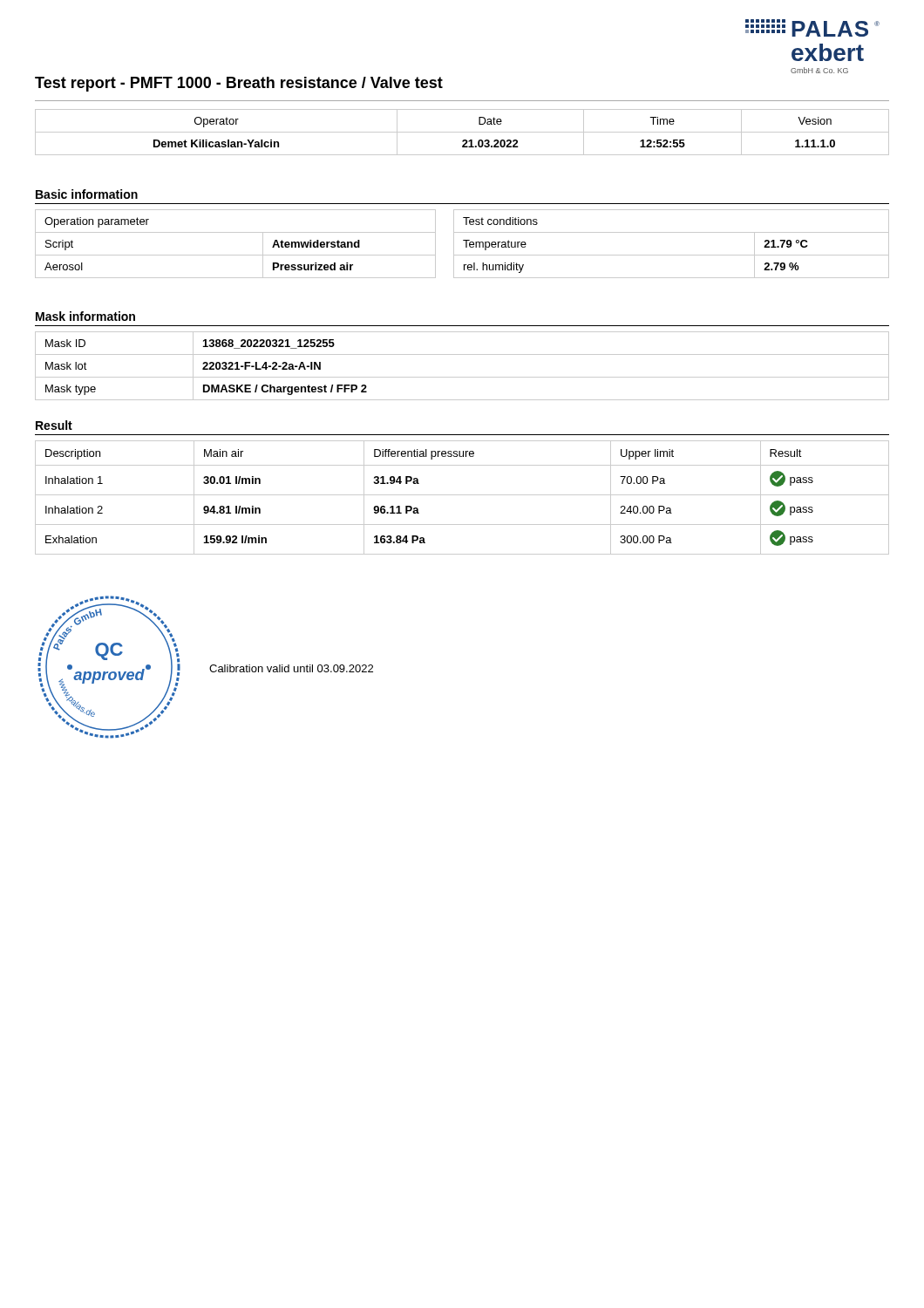Screen dimensions: 1308x924
Task: Find the table that mentions "Main air"
Action: pyautogui.click(x=462, y=508)
